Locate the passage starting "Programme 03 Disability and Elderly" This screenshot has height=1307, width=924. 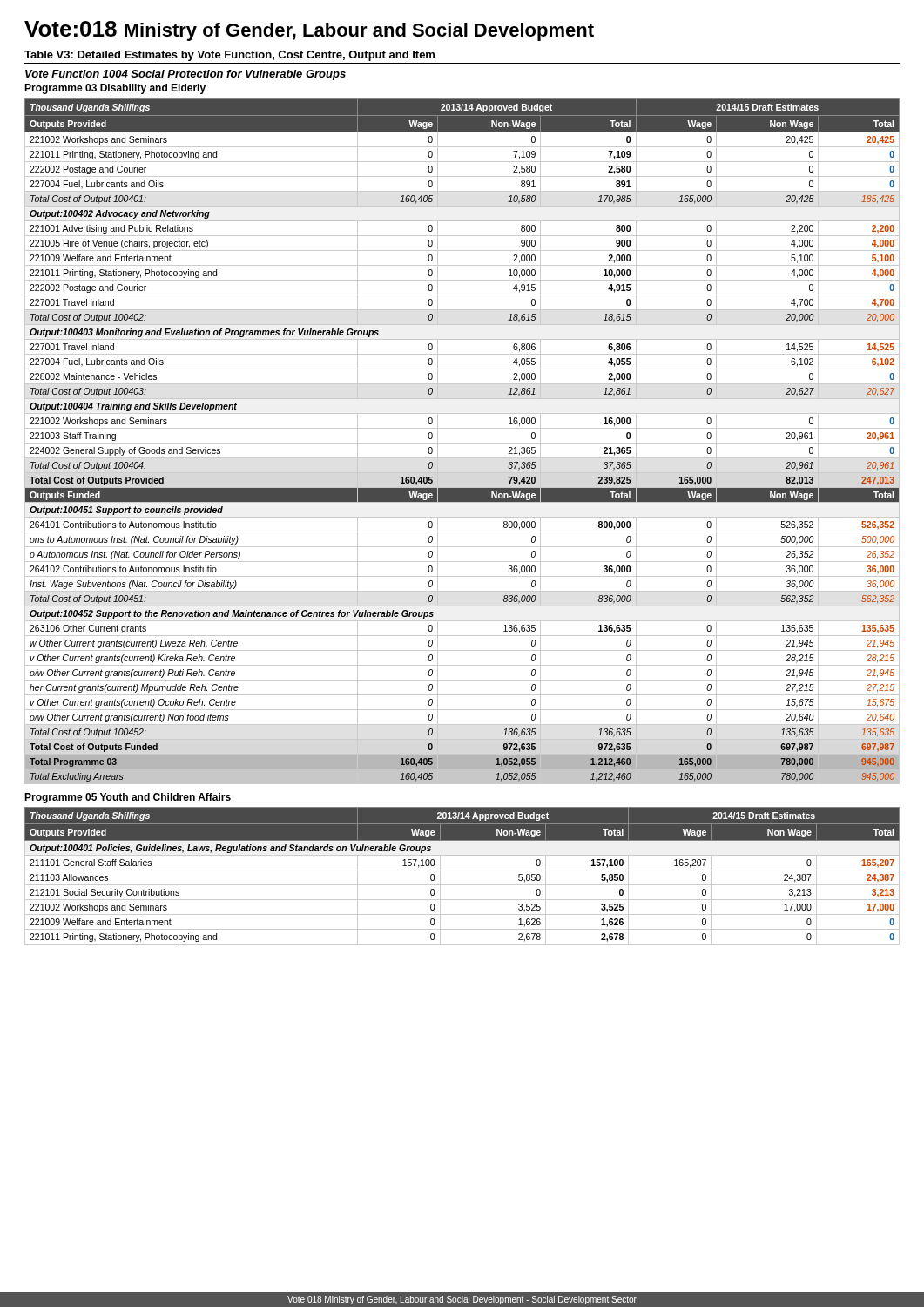115,88
